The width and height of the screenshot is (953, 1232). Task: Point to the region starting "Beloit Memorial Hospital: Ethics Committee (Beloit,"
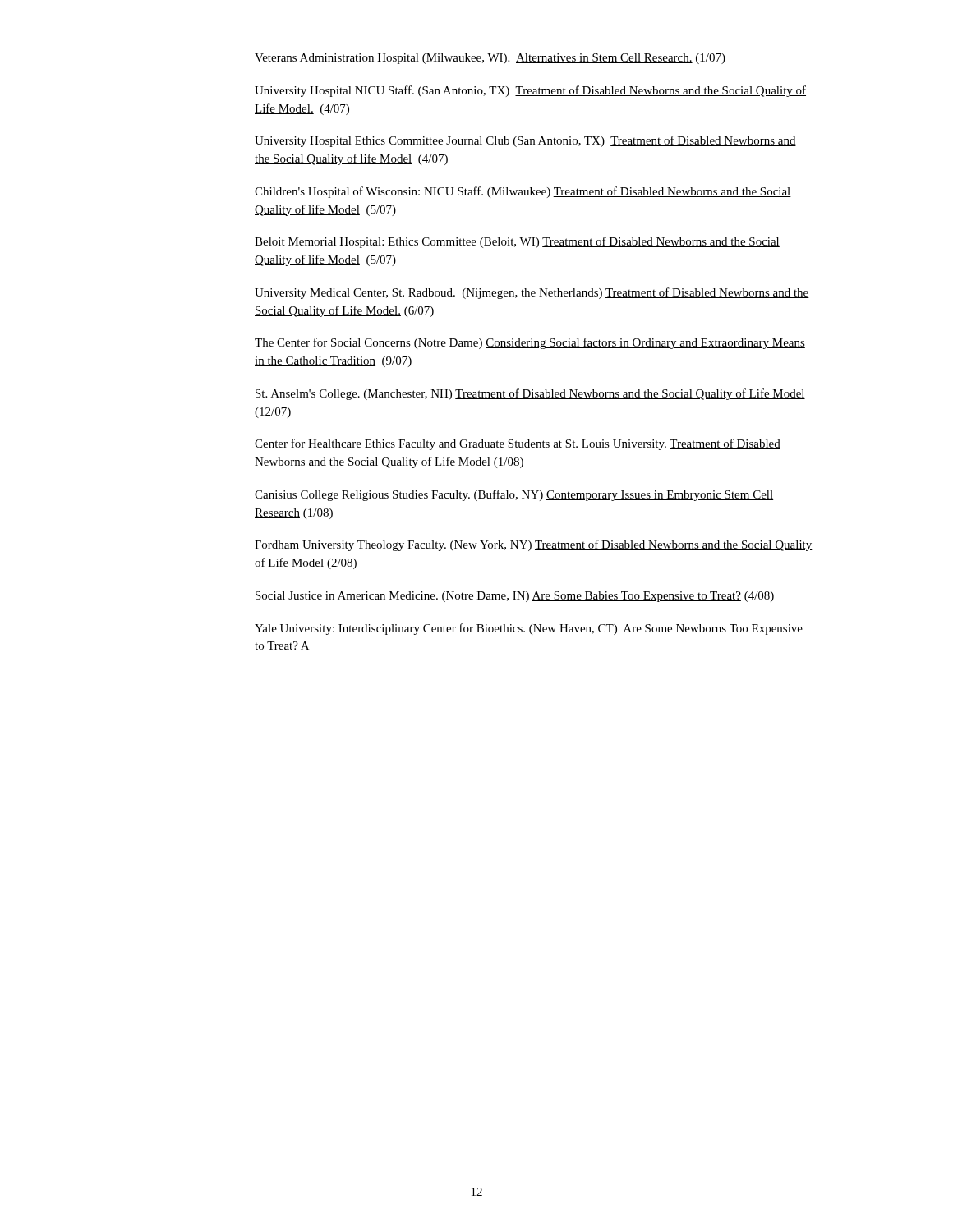(x=517, y=251)
